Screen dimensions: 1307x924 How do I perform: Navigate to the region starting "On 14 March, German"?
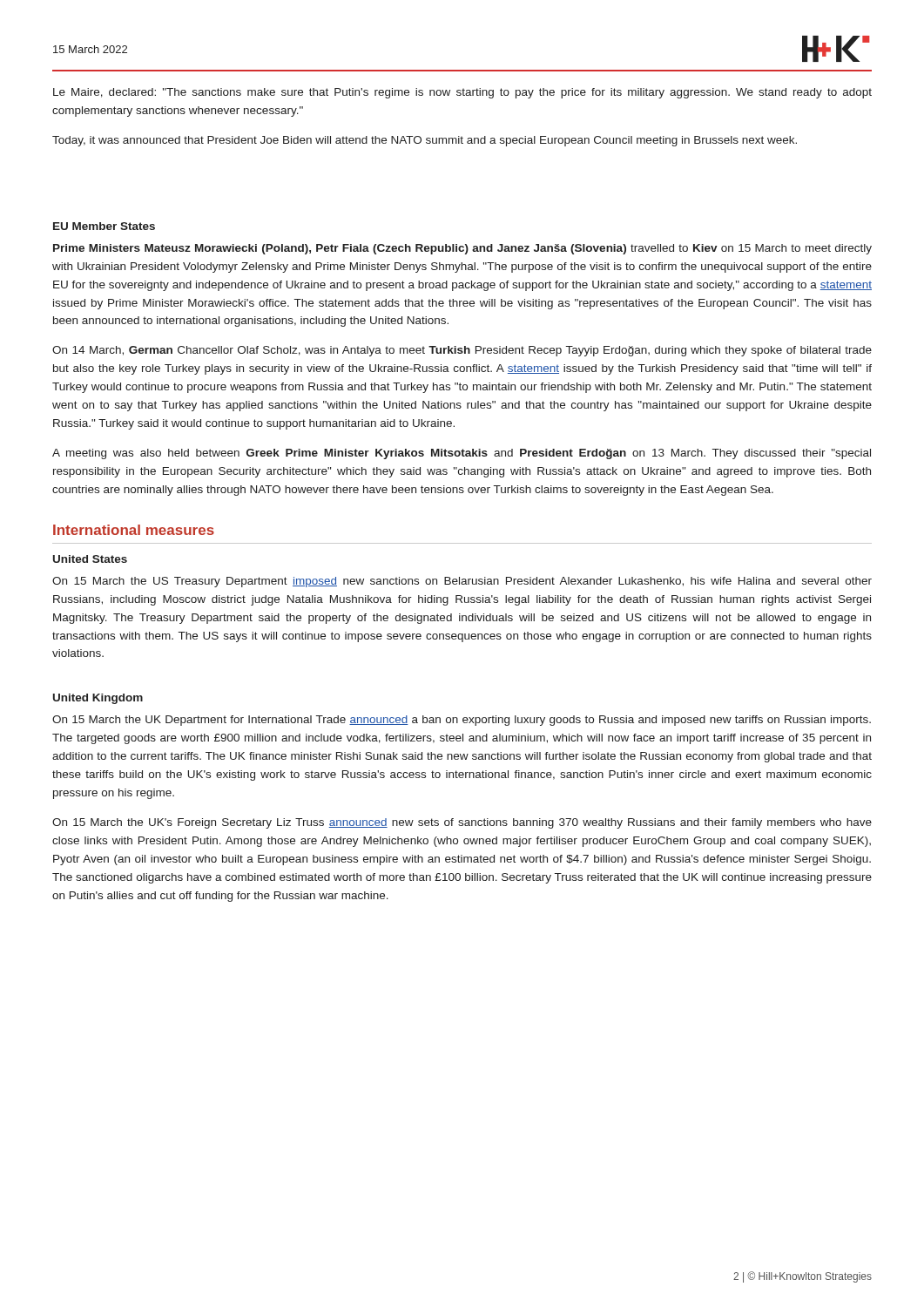[x=462, y=387]
